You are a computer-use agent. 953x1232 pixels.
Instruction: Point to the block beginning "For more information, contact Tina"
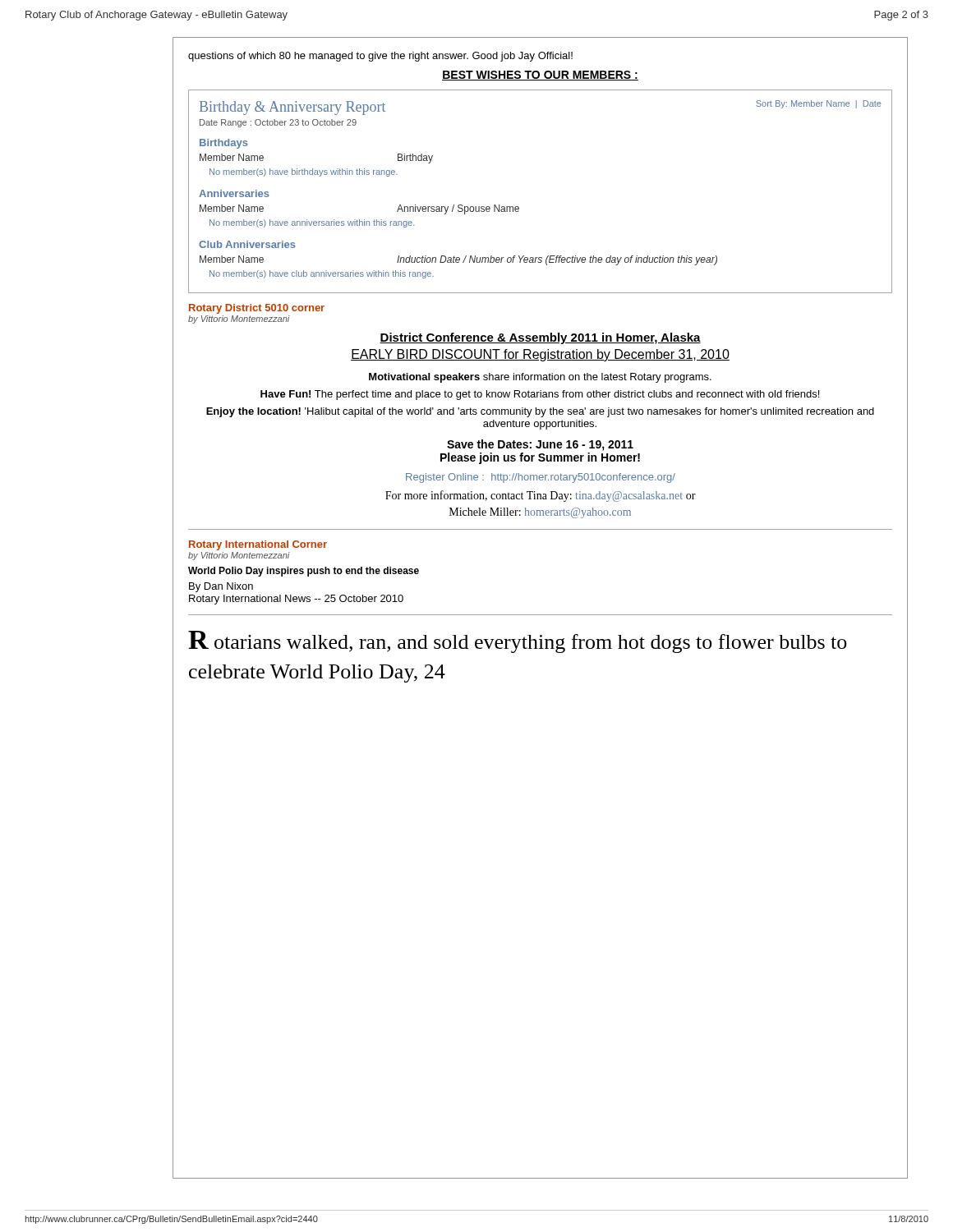coord(540,496)
